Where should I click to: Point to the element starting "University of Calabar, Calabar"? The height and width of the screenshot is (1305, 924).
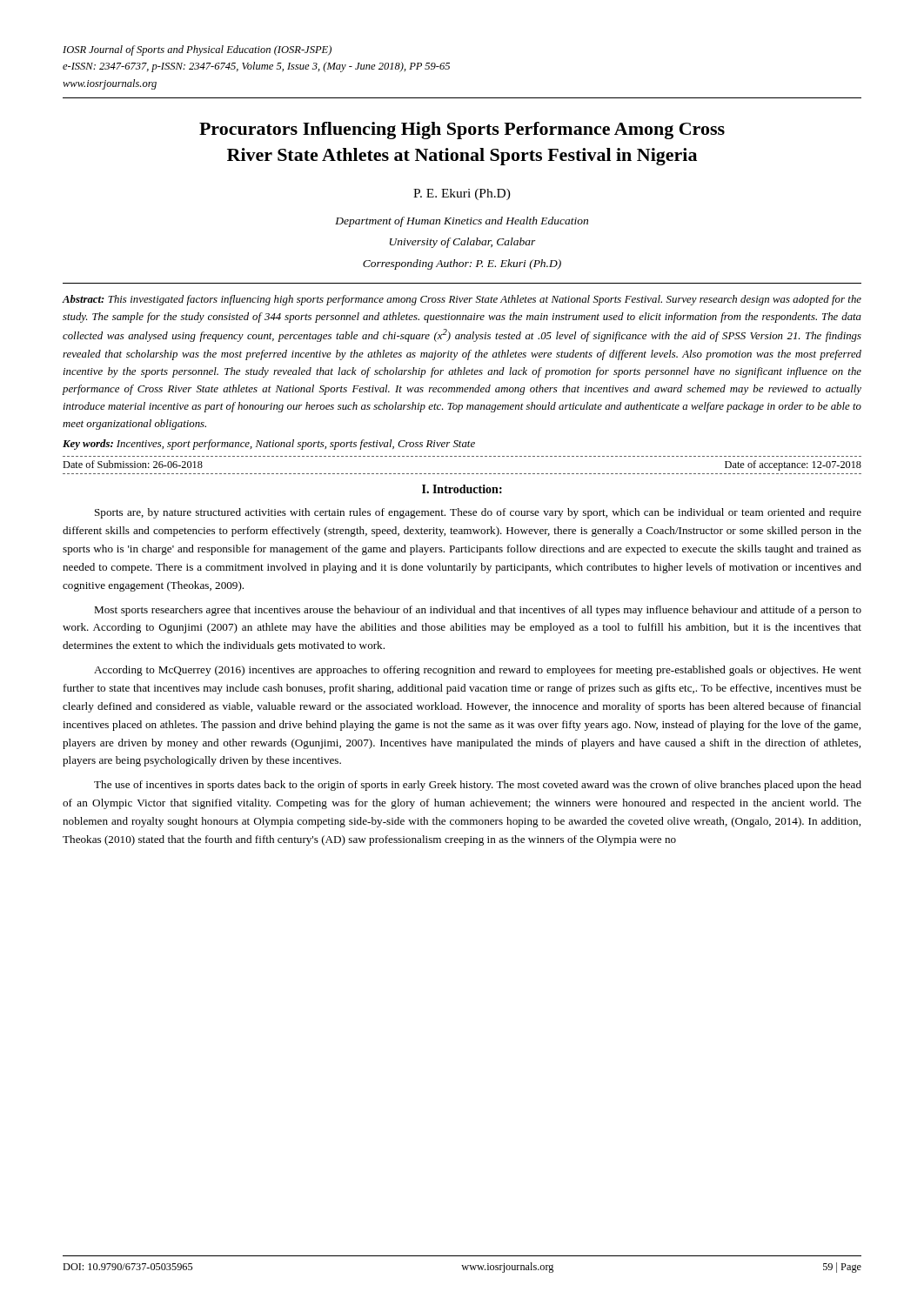pos(462,242)
